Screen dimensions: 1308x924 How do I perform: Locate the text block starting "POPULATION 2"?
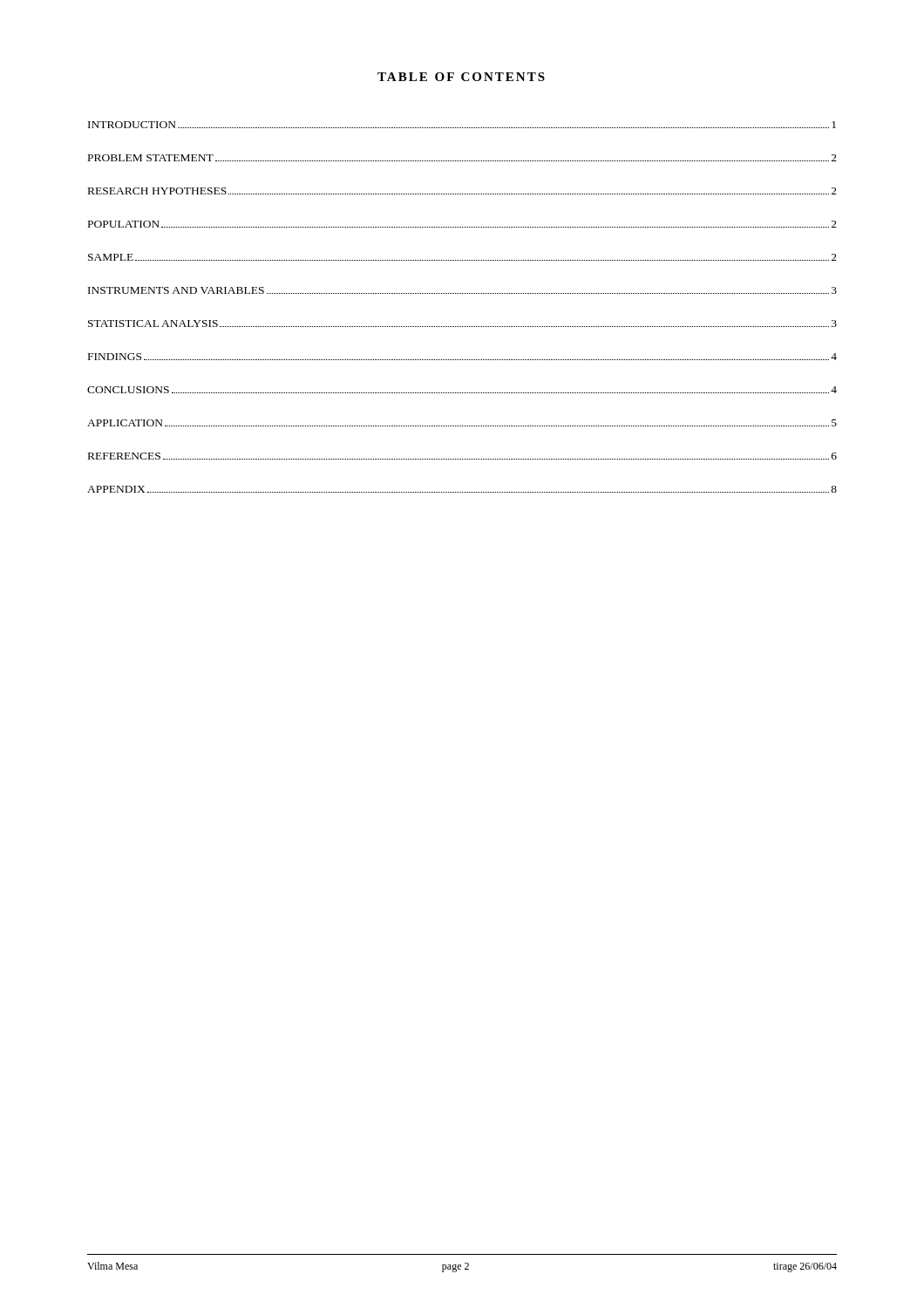click(462, 224)
